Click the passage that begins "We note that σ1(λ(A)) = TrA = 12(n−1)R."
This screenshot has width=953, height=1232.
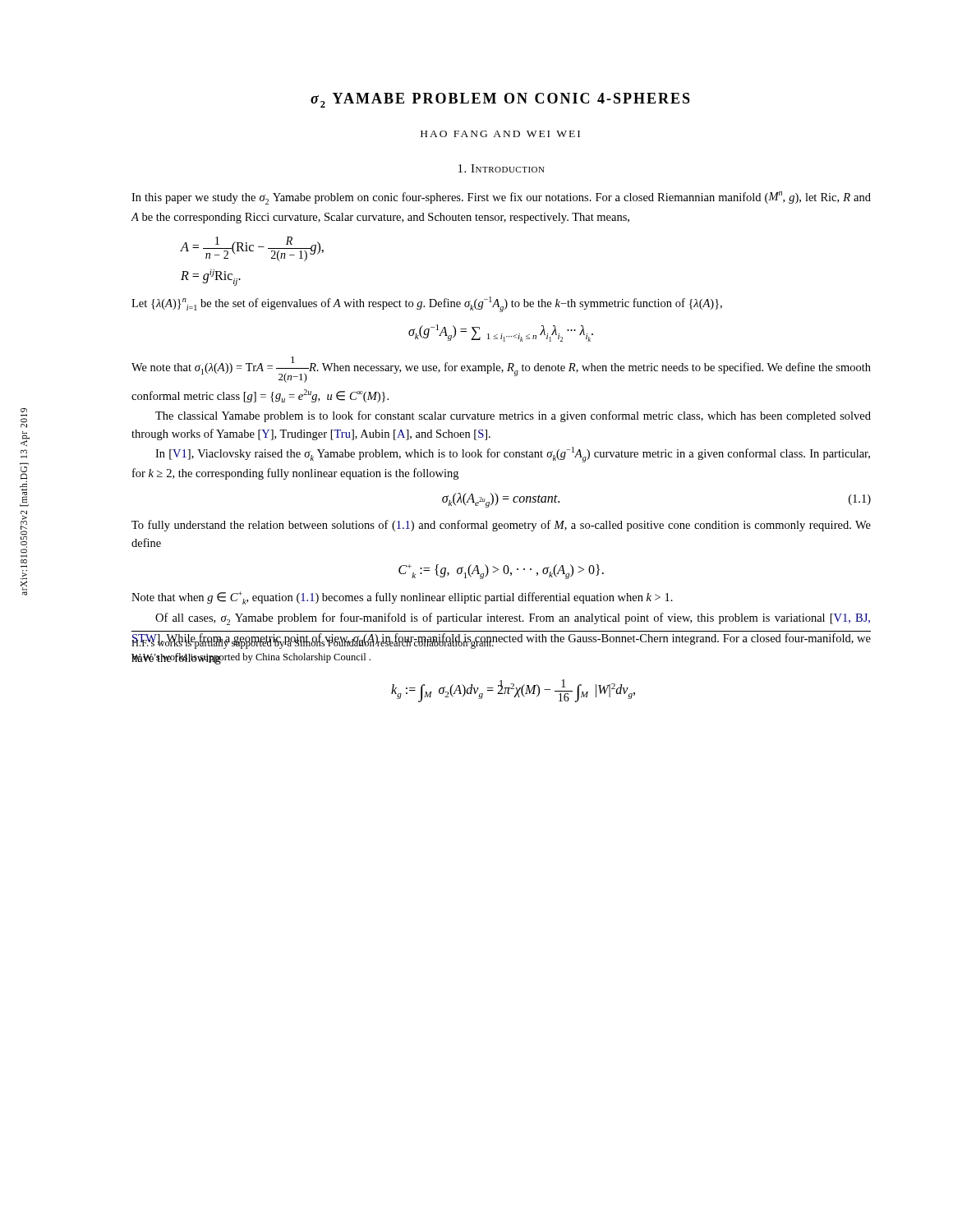pos(501,379)
